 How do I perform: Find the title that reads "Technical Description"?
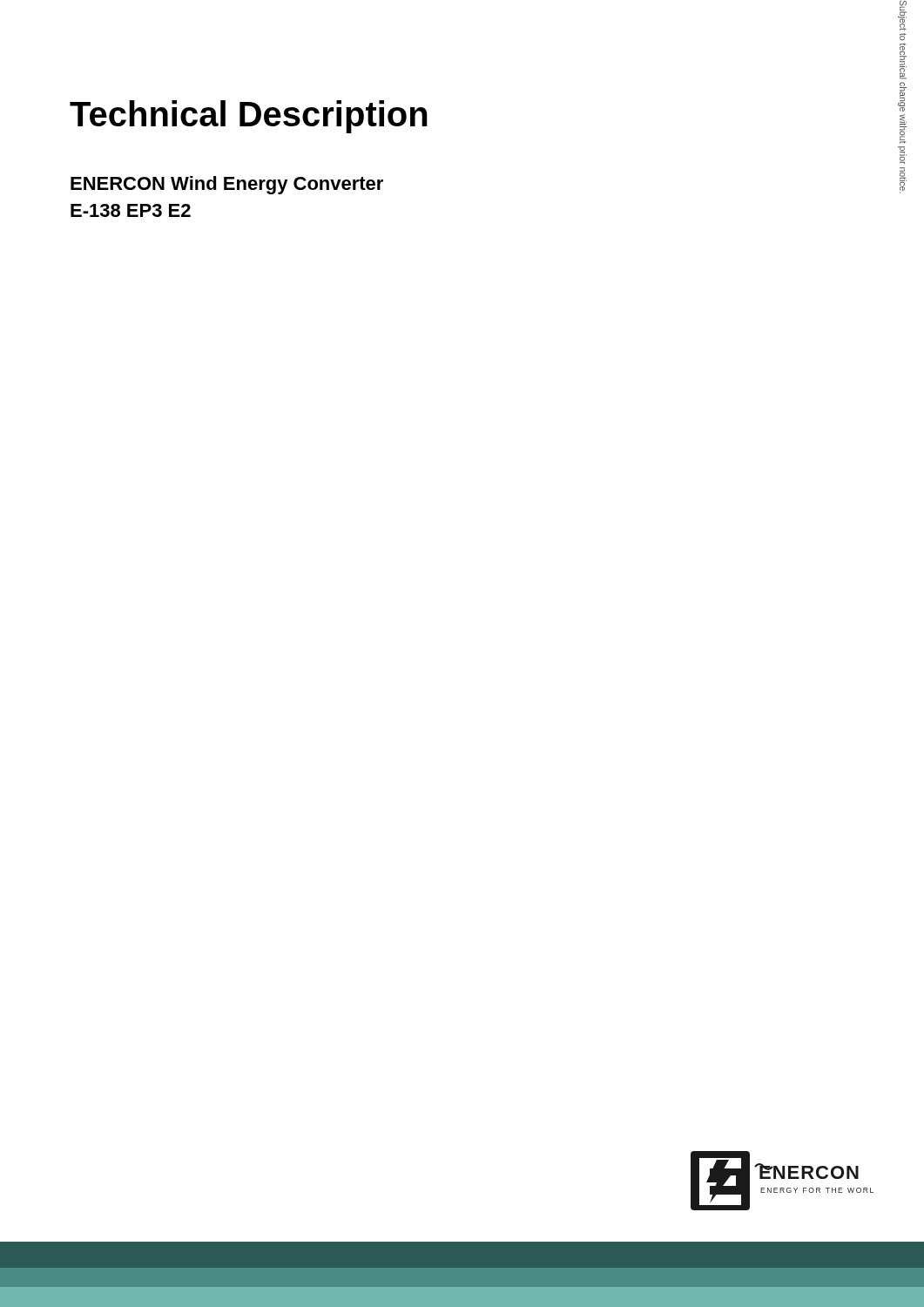[x=249, y=114]
